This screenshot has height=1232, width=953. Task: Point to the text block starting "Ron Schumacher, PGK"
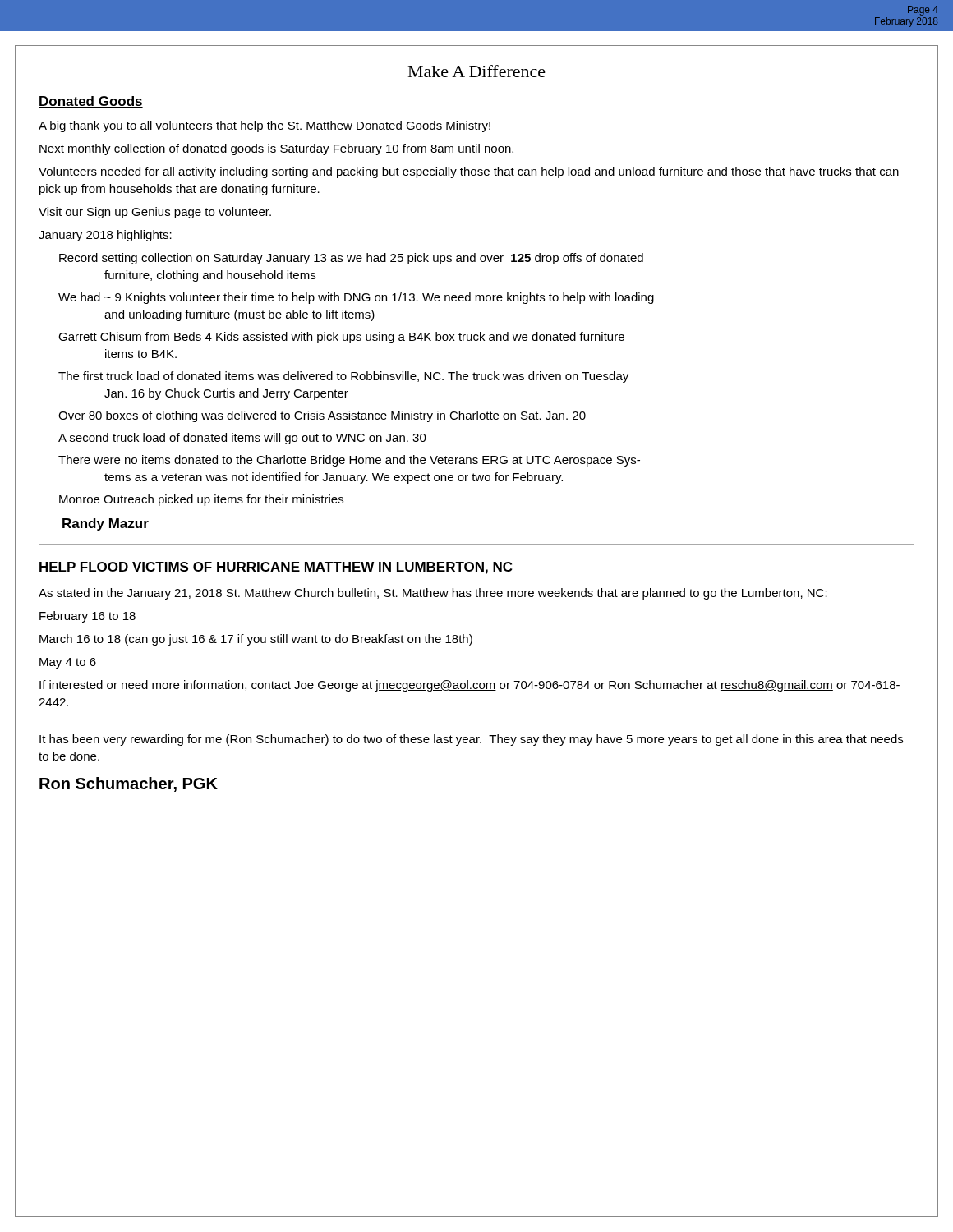tap(128, 784)
